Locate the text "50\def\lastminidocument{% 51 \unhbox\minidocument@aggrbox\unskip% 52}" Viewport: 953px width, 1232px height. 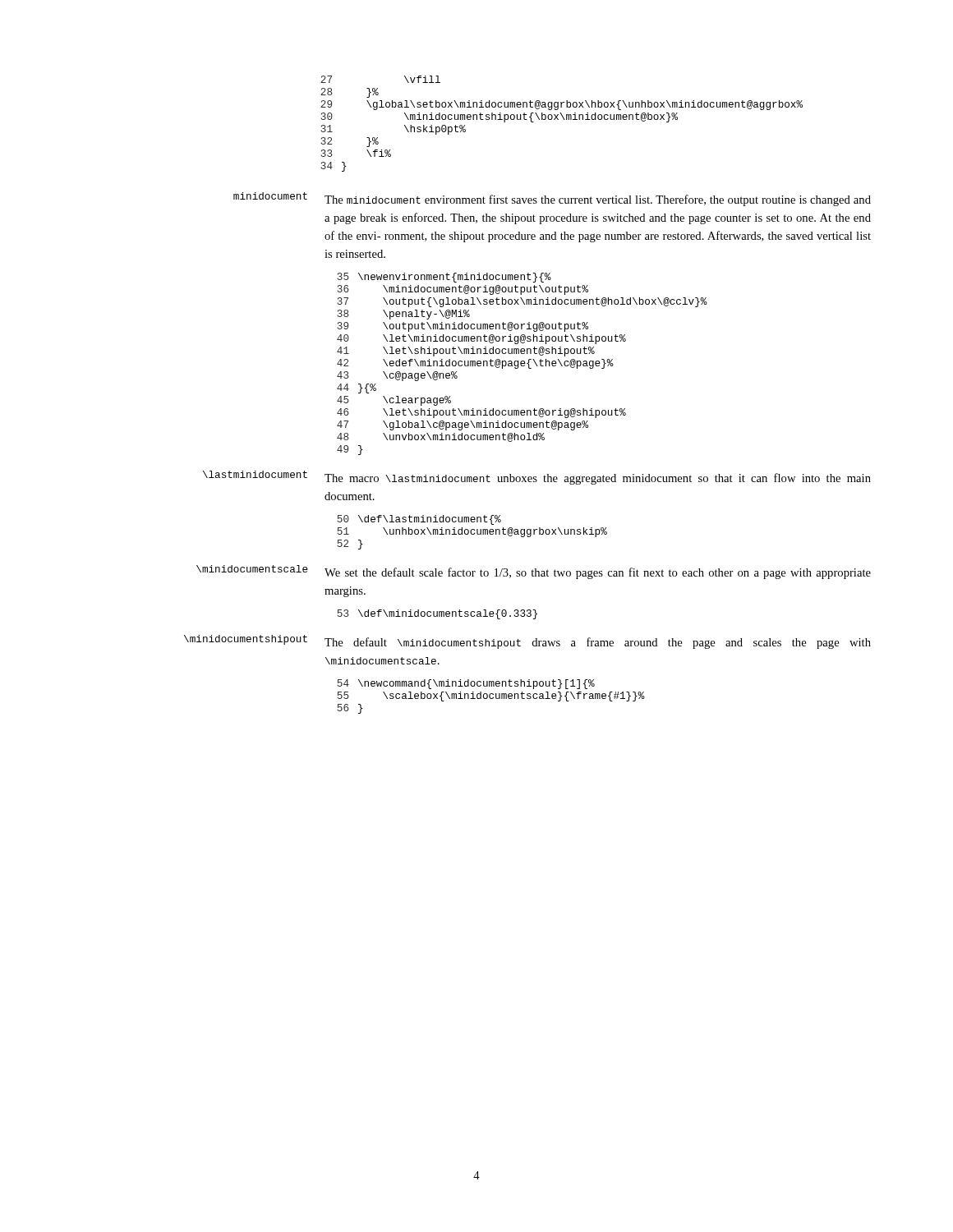pyautogui.click(x=598, y=532)
